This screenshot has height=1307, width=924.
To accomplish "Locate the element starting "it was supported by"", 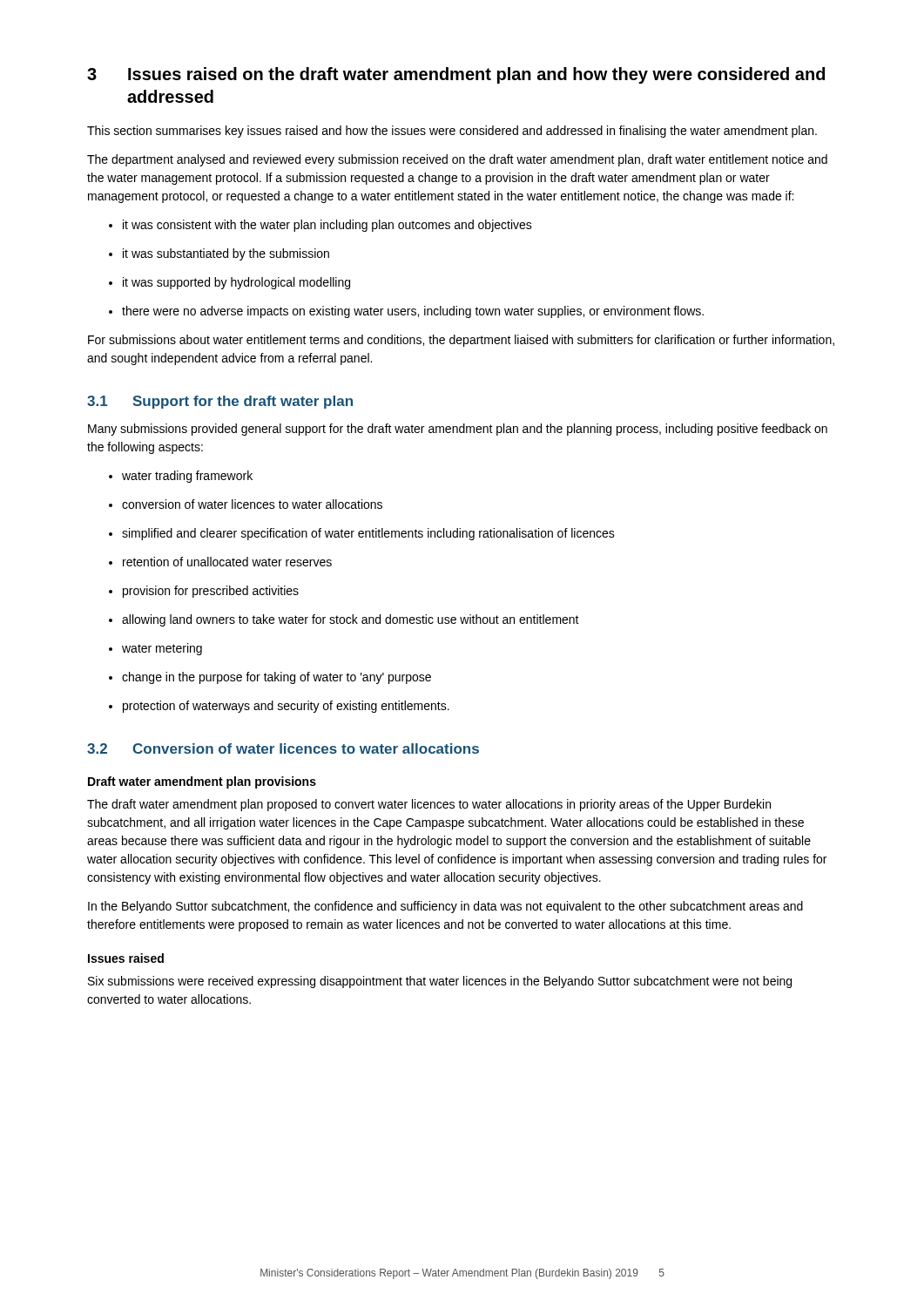I will click(229, 283).
